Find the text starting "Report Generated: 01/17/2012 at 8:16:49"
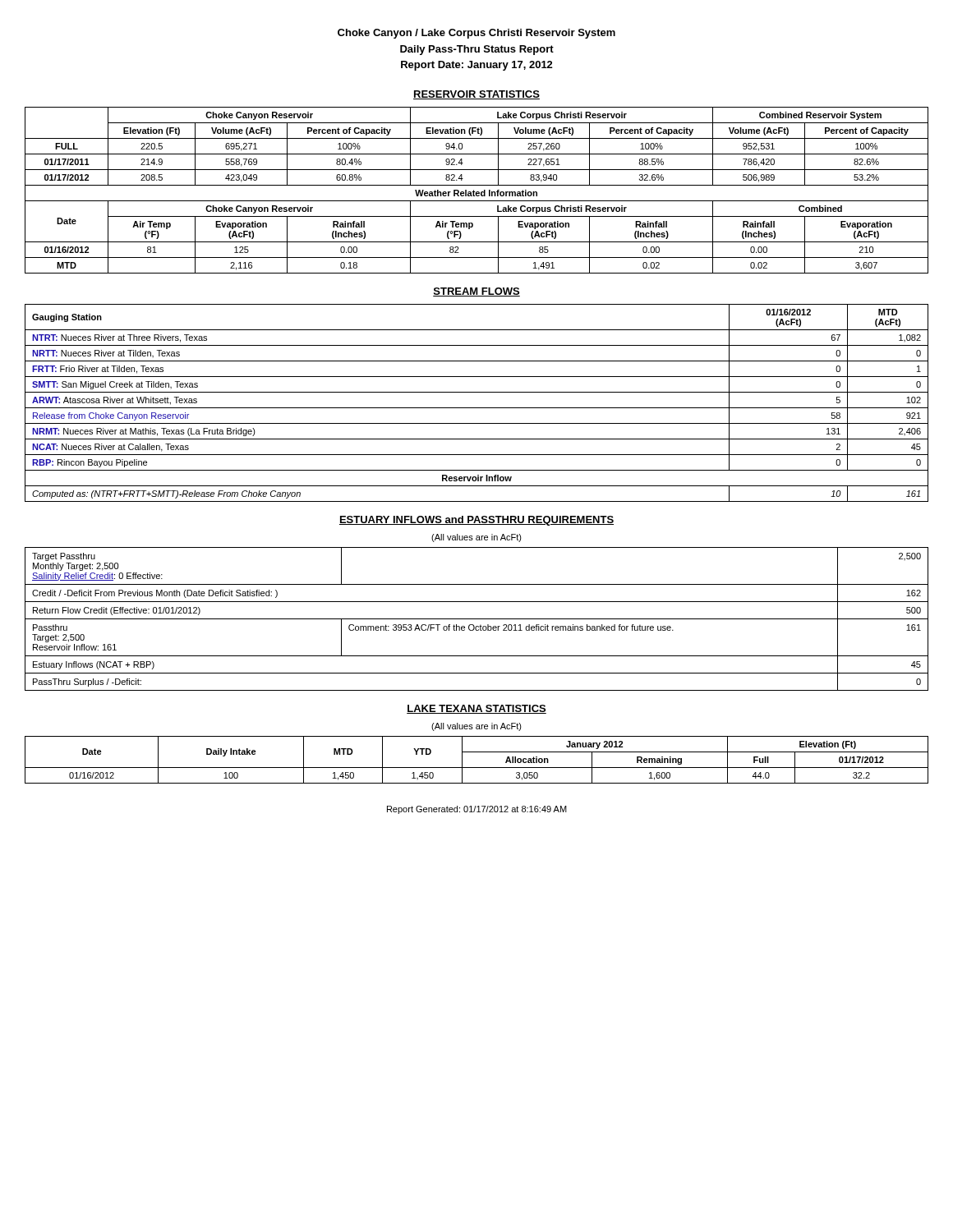 (476, 809)
